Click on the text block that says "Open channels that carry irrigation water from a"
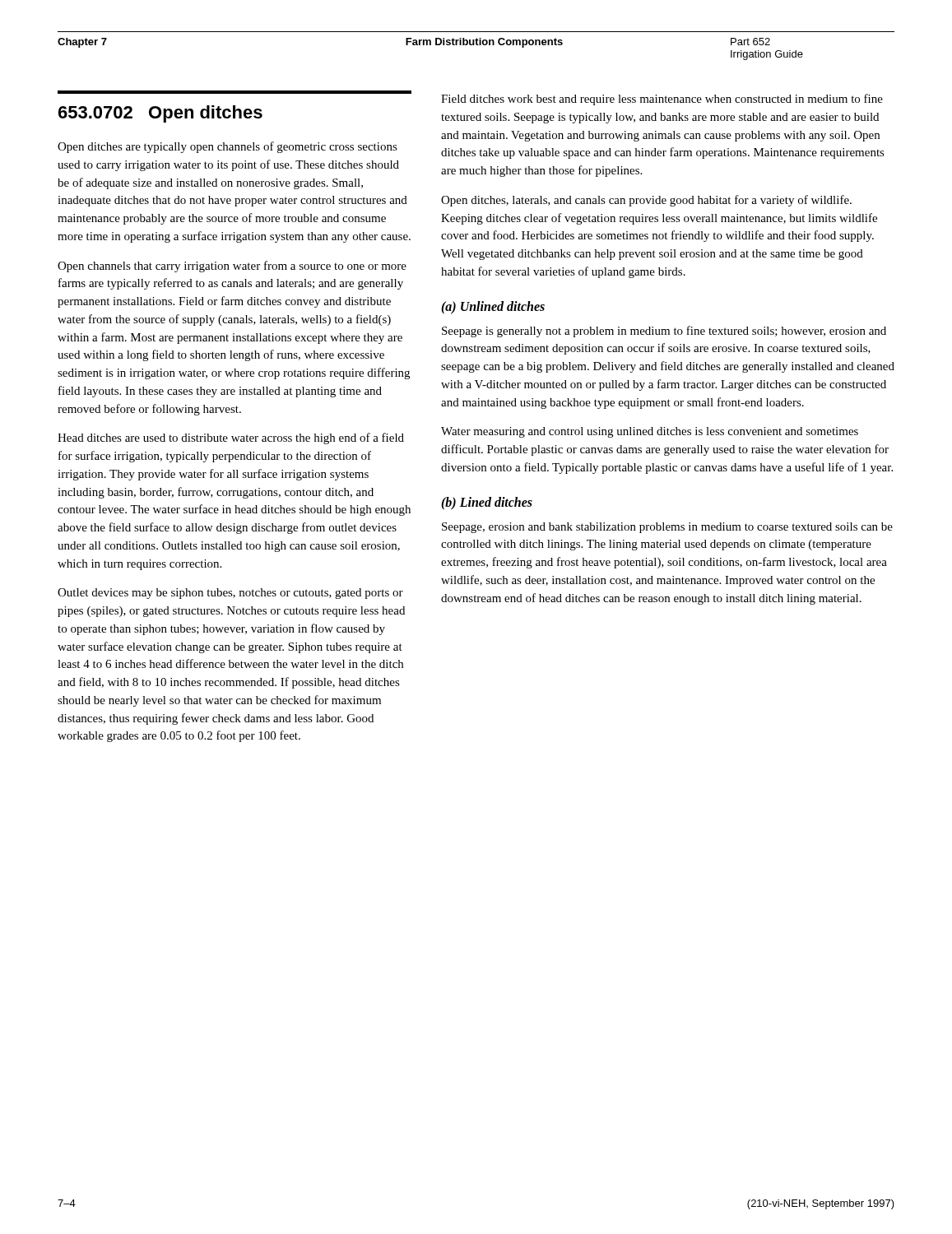Image resolution: width=952 pixels, height=1234 pixels. 234,337
